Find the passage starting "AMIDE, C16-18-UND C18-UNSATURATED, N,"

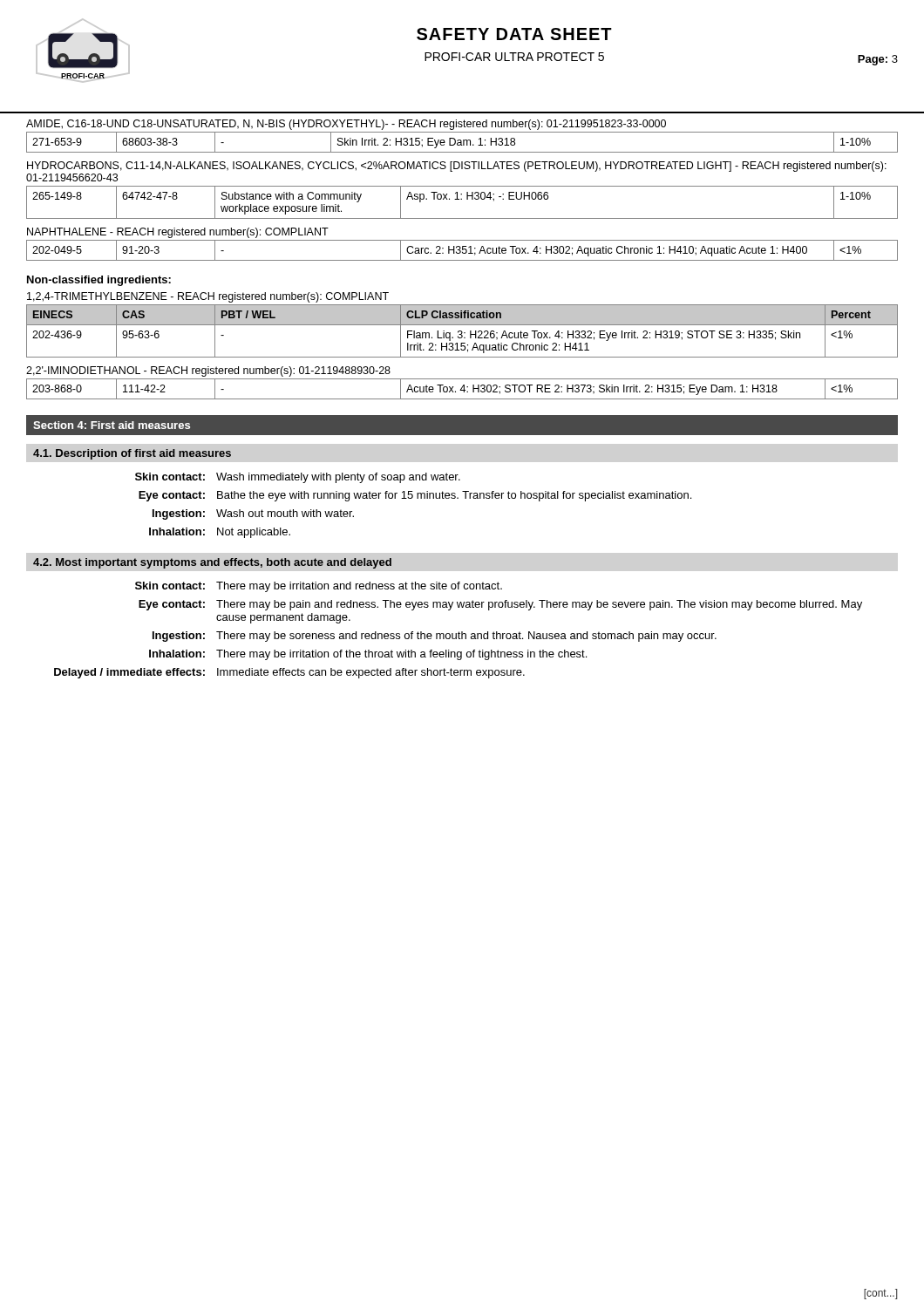[346, 124]
